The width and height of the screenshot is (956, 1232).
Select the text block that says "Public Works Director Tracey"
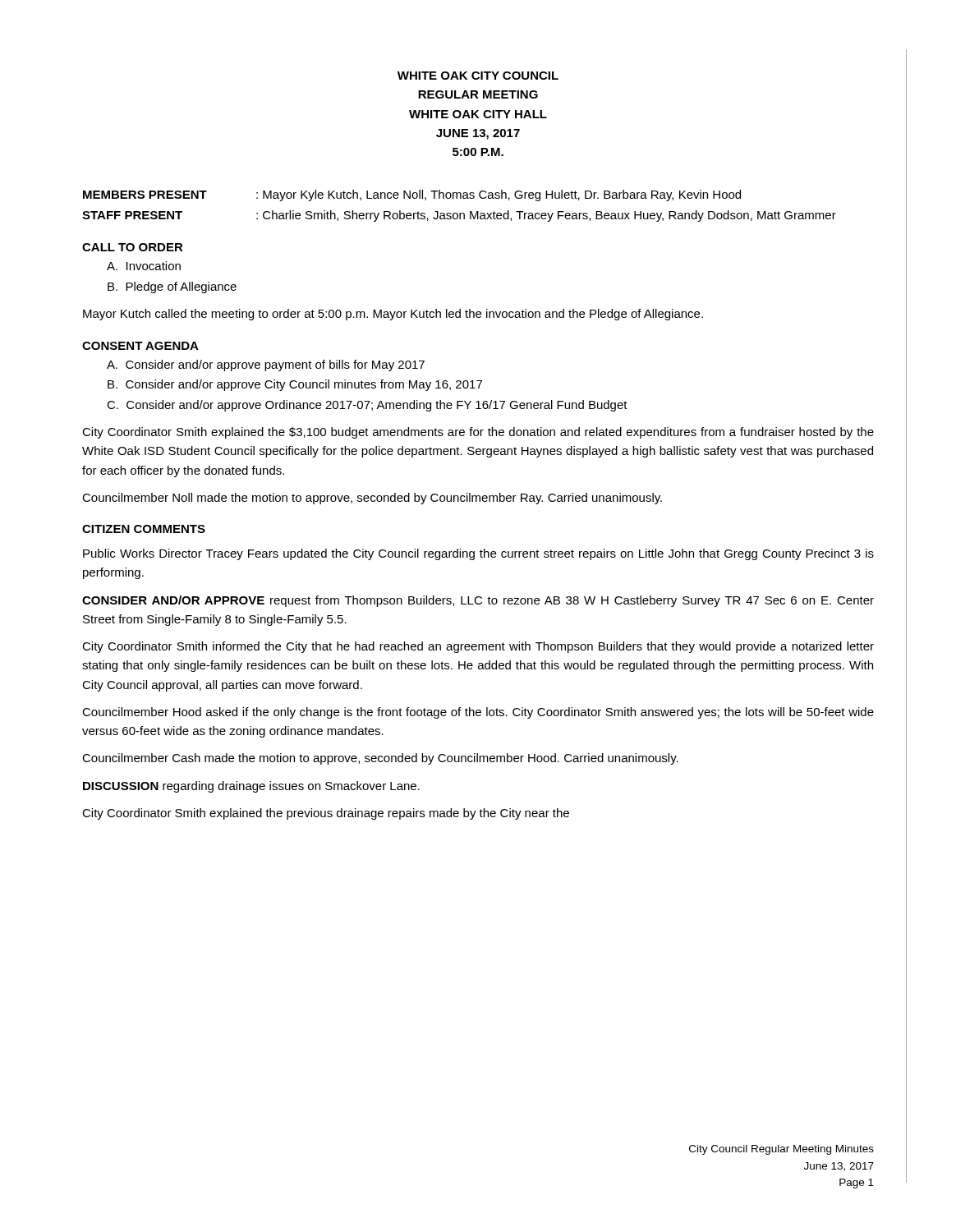point(478,563)
